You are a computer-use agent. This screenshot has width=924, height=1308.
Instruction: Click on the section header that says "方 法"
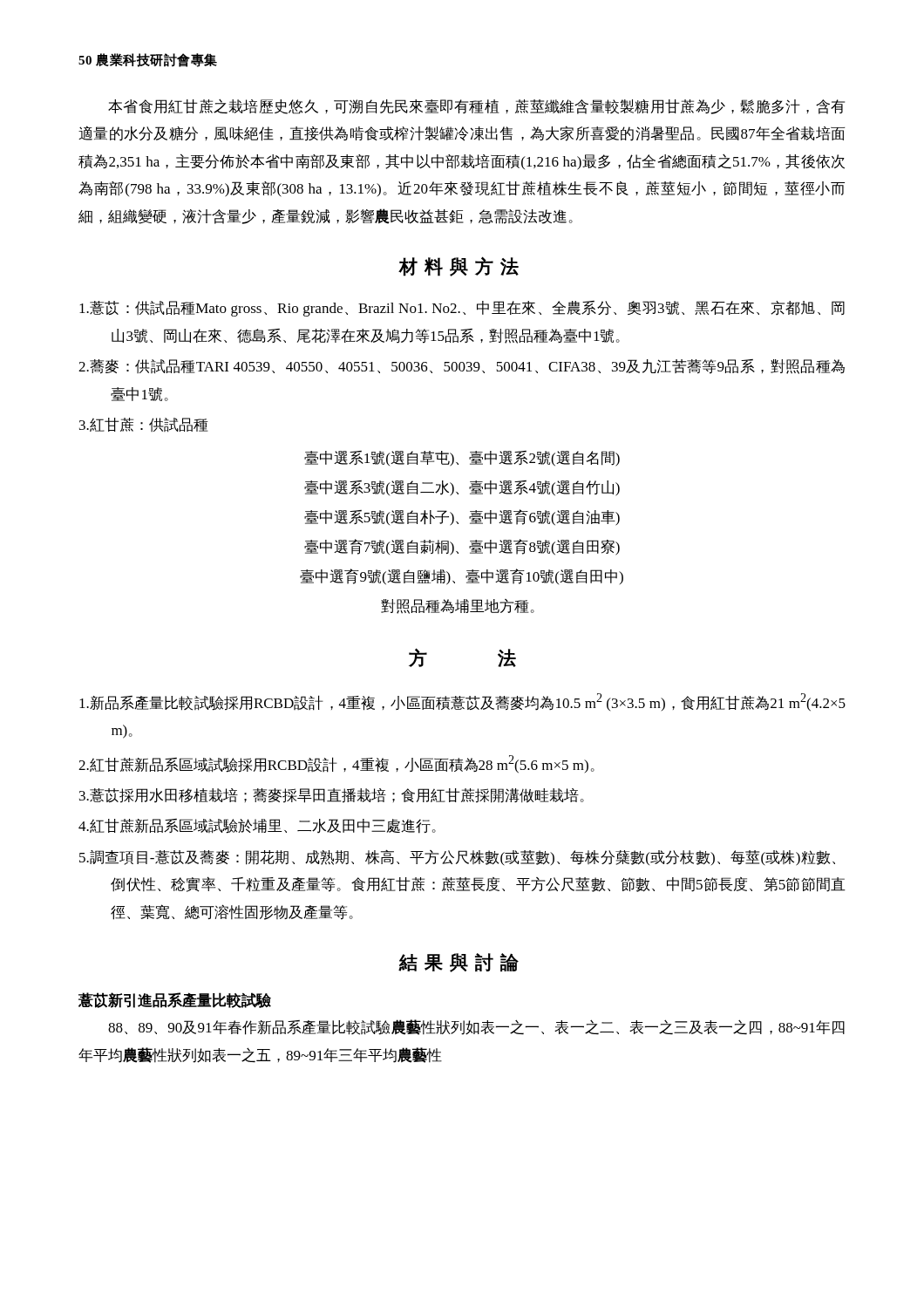pyautogui.click(x=418, y=657)
